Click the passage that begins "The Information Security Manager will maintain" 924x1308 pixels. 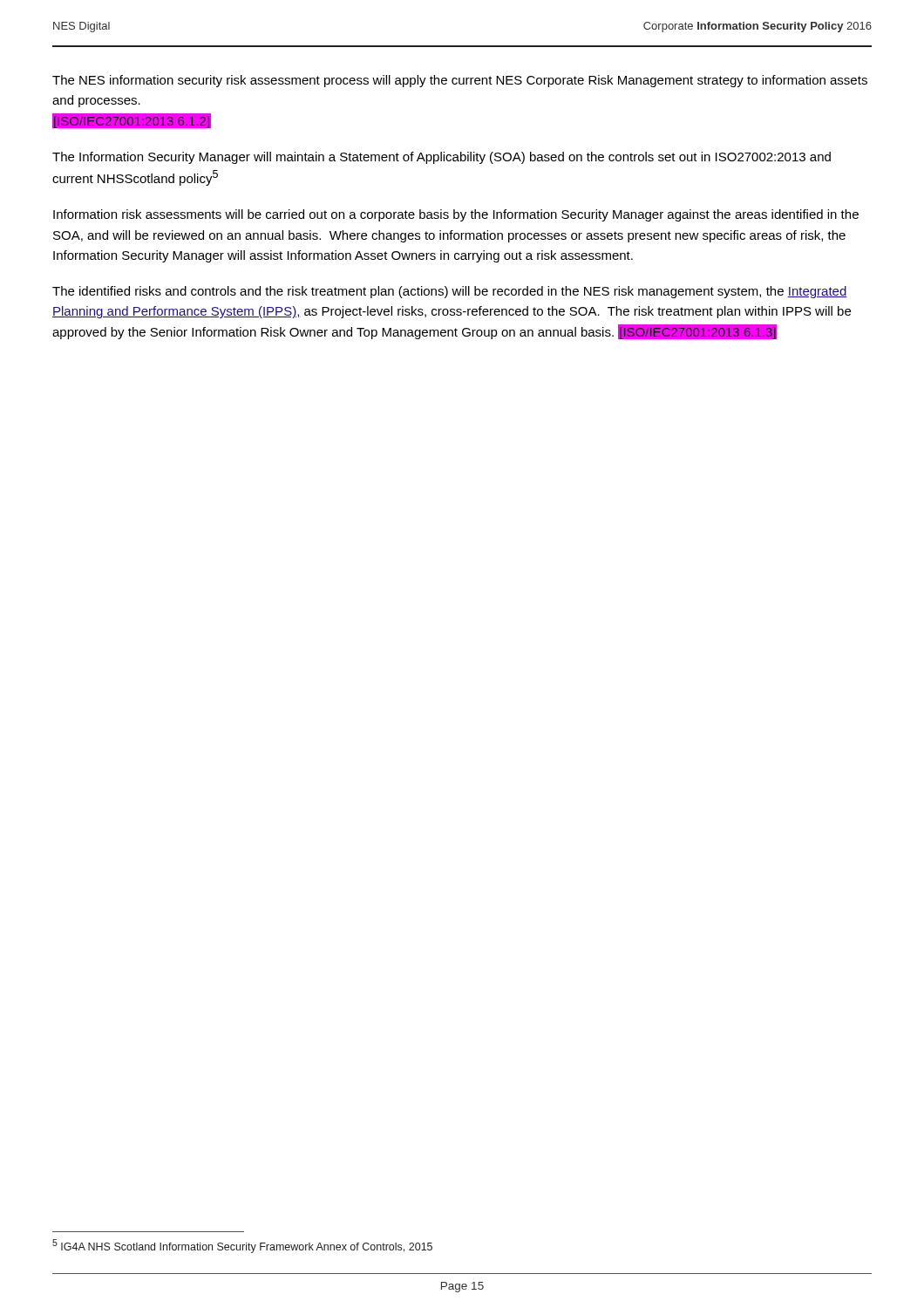pyautogui.click(x=442, y=167)
